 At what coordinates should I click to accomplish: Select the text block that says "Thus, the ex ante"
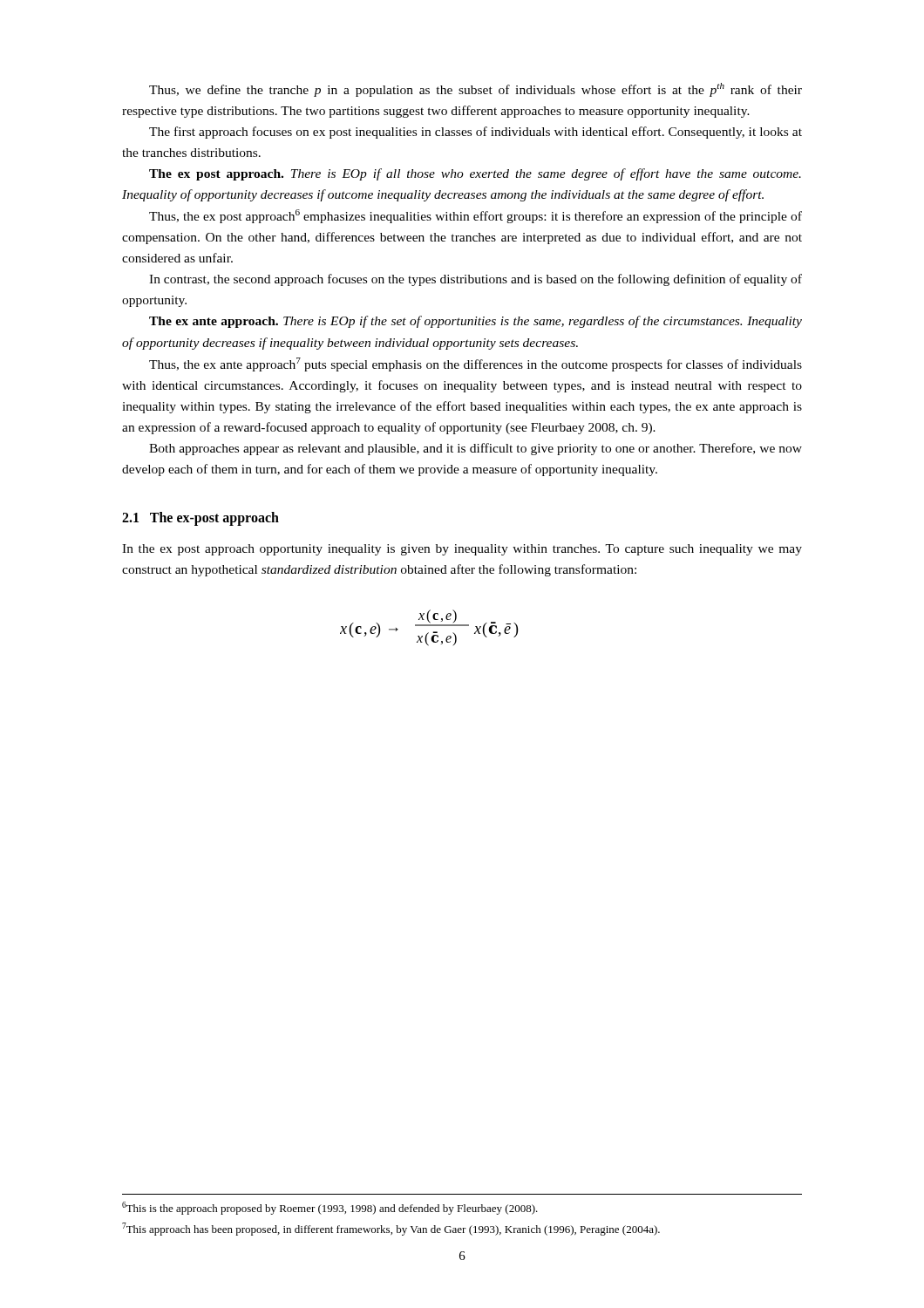pos(462,394)
